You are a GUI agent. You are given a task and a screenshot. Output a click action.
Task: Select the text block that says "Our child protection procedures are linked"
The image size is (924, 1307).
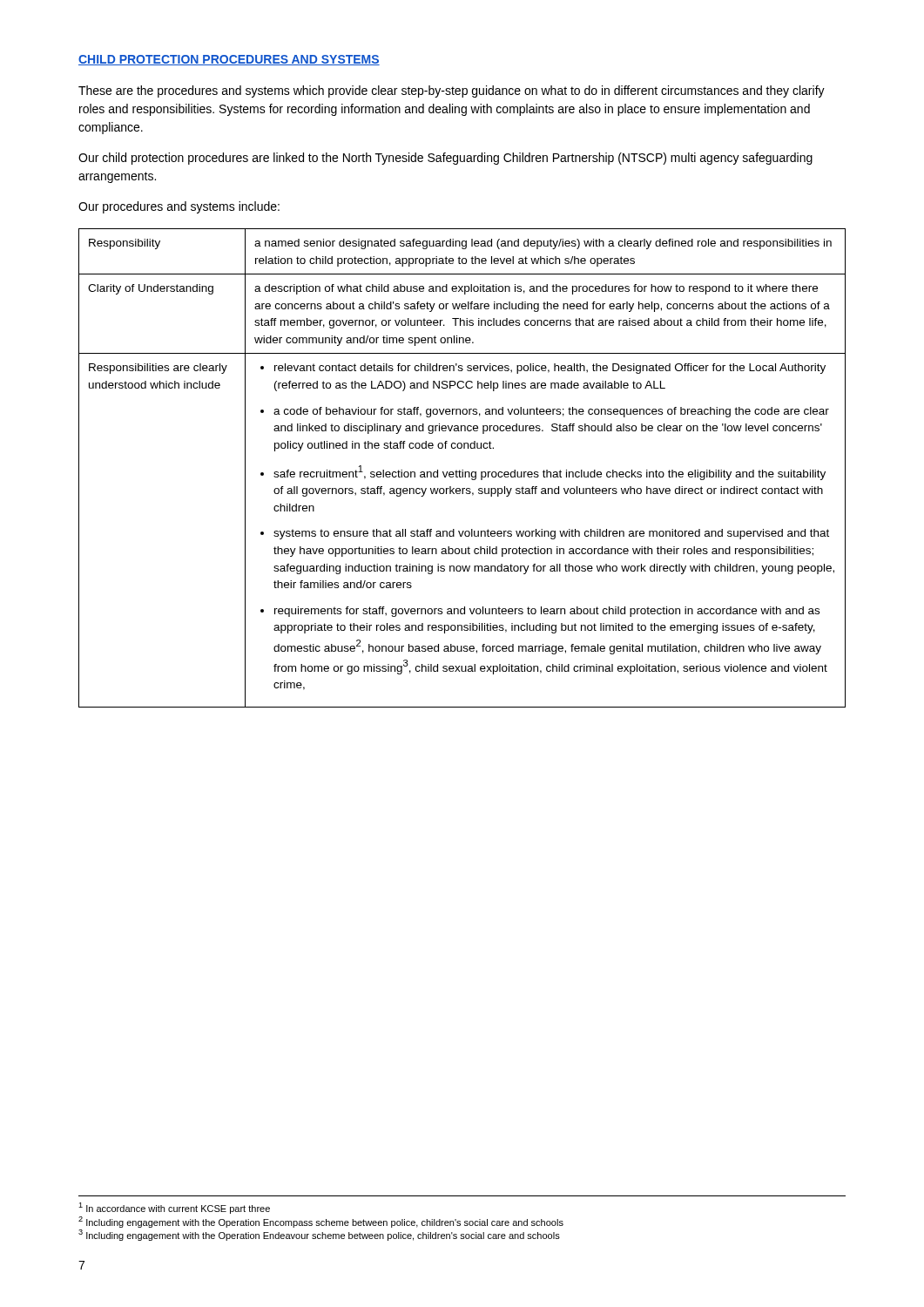[x=446, y=167]
